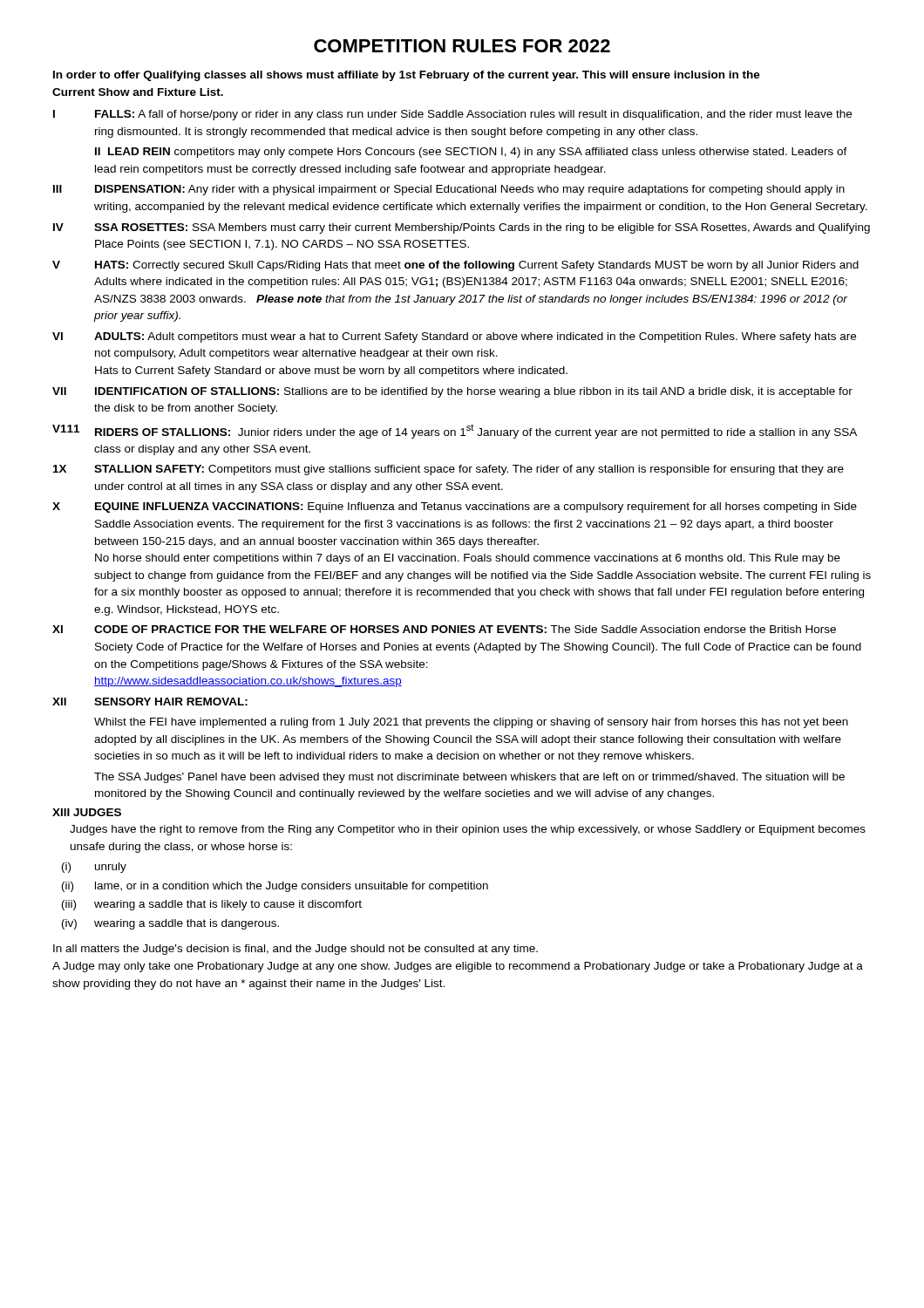Screen dimensions: 1308x924
Task: Click the passage that begins "VI ADULTS: Adult"
Action: point(462,353)
